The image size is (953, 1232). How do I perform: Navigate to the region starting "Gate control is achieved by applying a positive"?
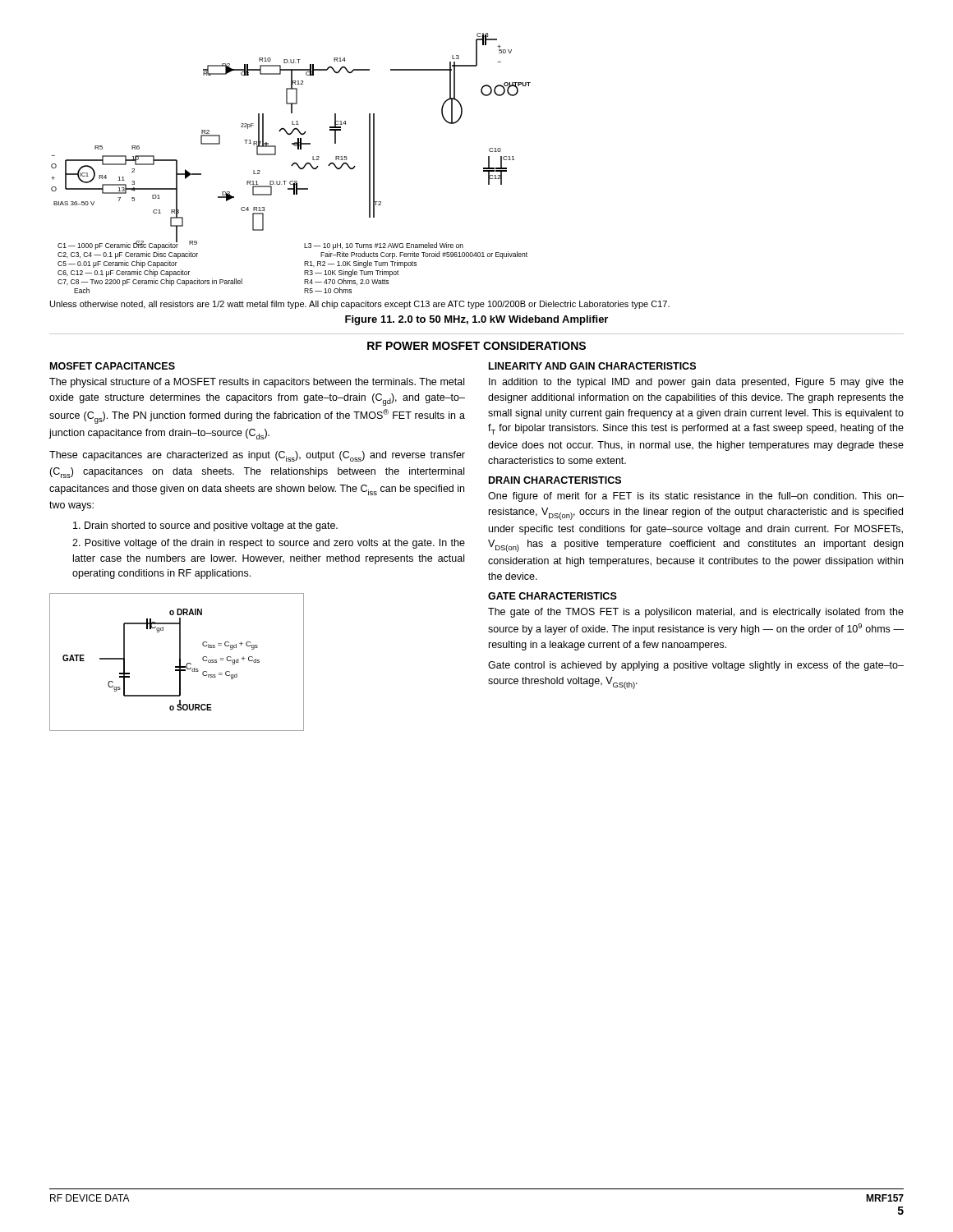point(696,674)
